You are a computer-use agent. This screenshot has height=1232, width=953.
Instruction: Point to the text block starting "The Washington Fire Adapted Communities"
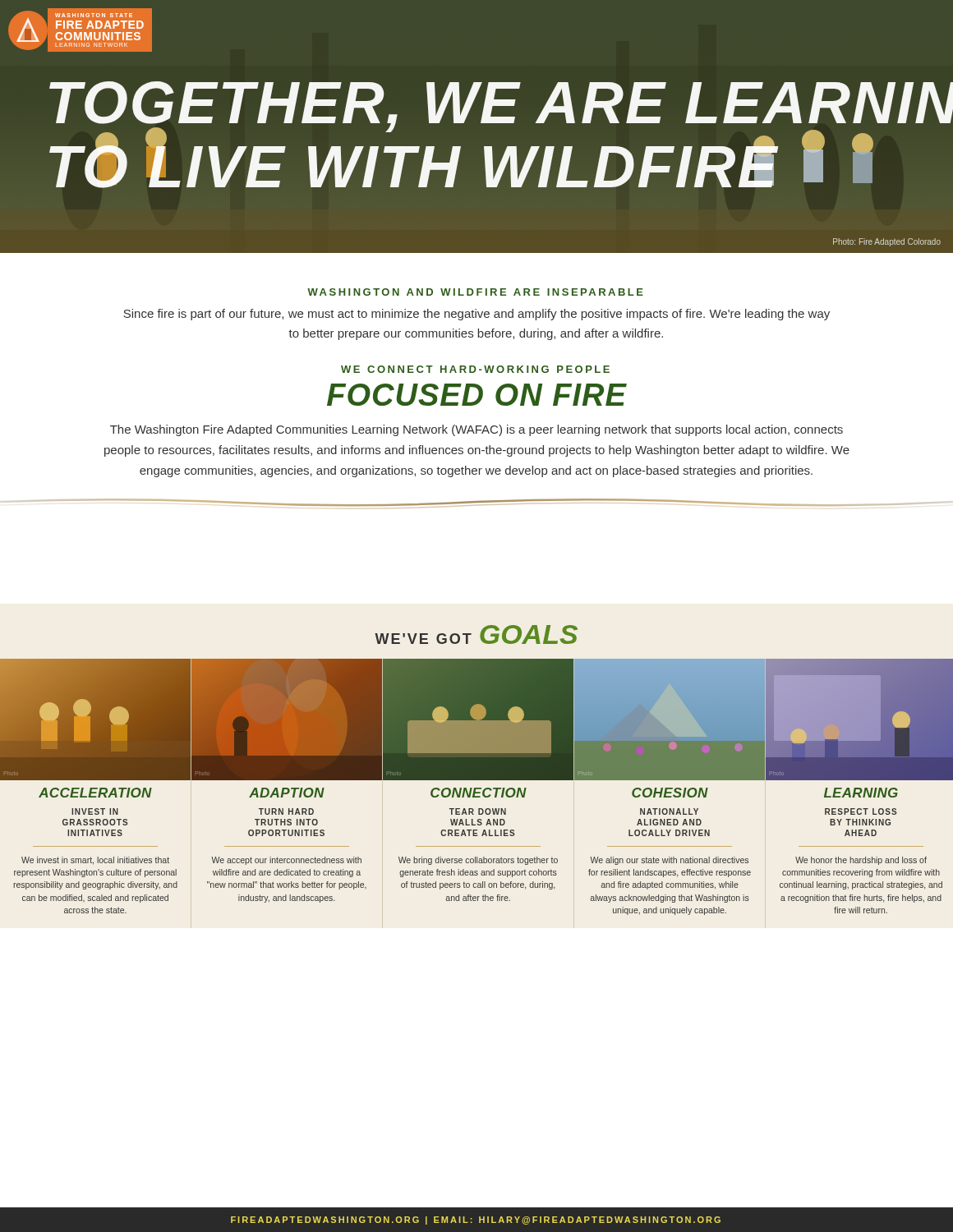pos(476,449)
